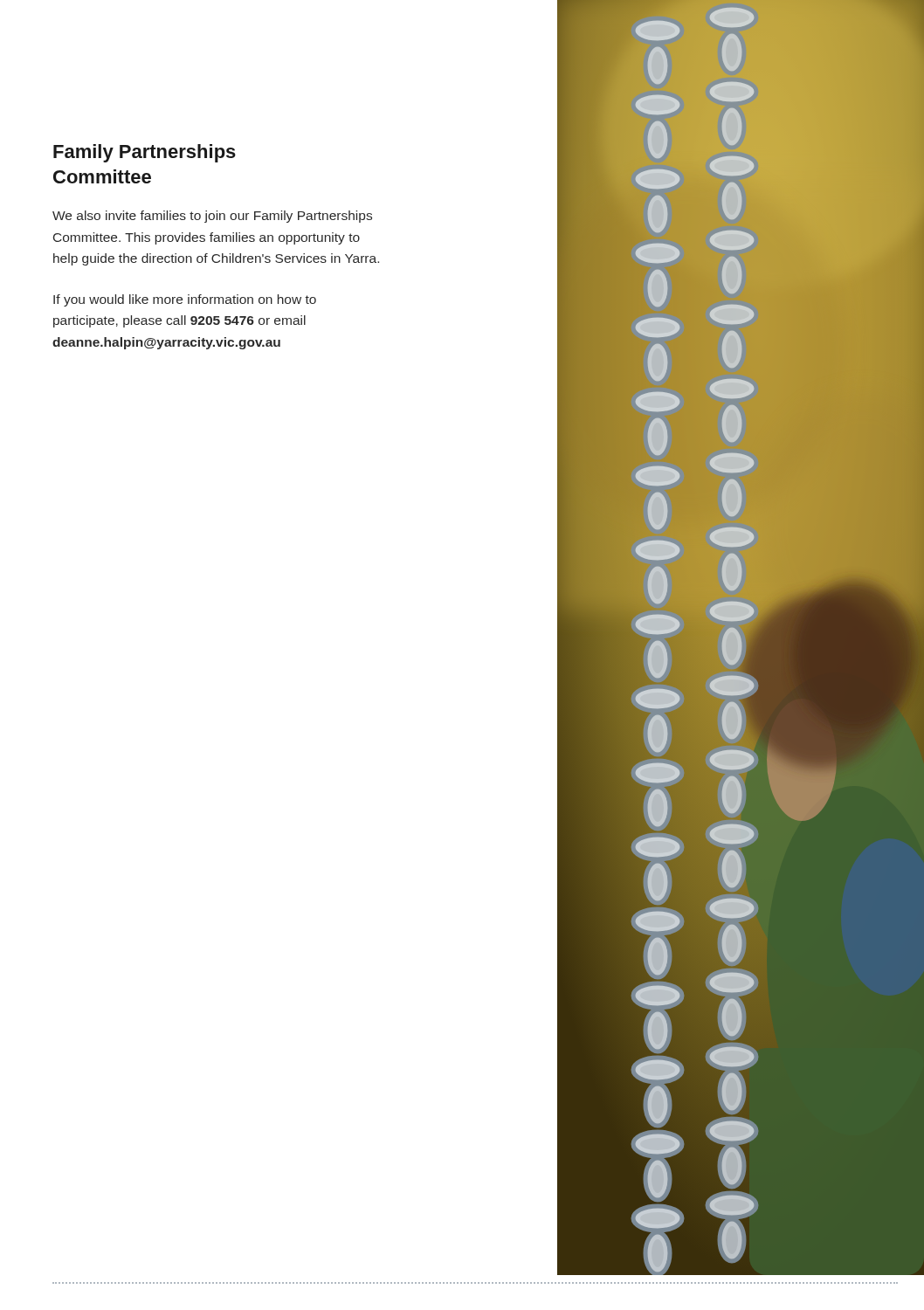Viewport: 924px width, 1310px height.
Task: Find the region starting "Family PartnershipsCommittee"
Action: (144, 164)
